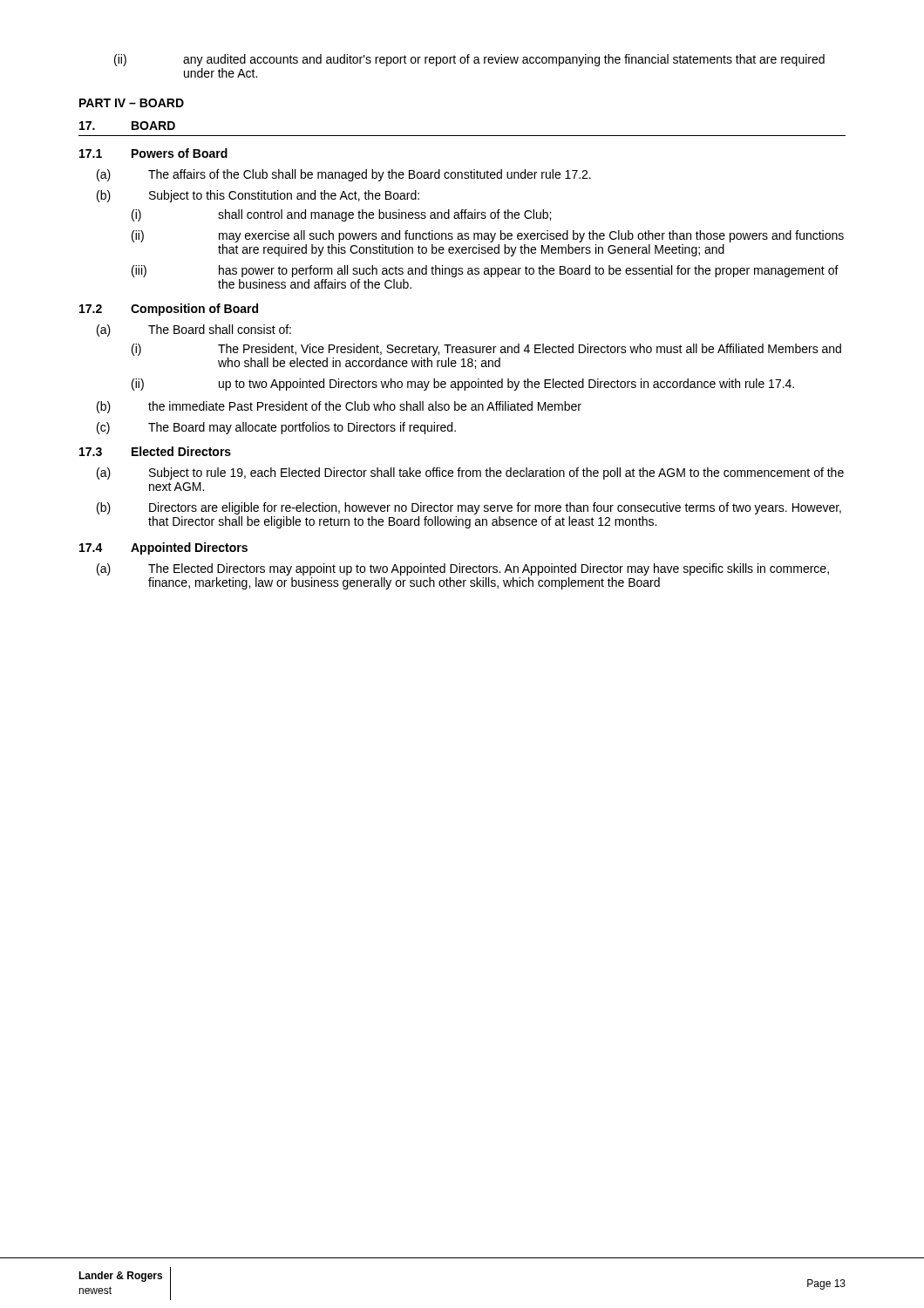Locate the text "4 Appointed Directors"
The height and width of the screenshot is (1308, 924).
pos(163,548)
